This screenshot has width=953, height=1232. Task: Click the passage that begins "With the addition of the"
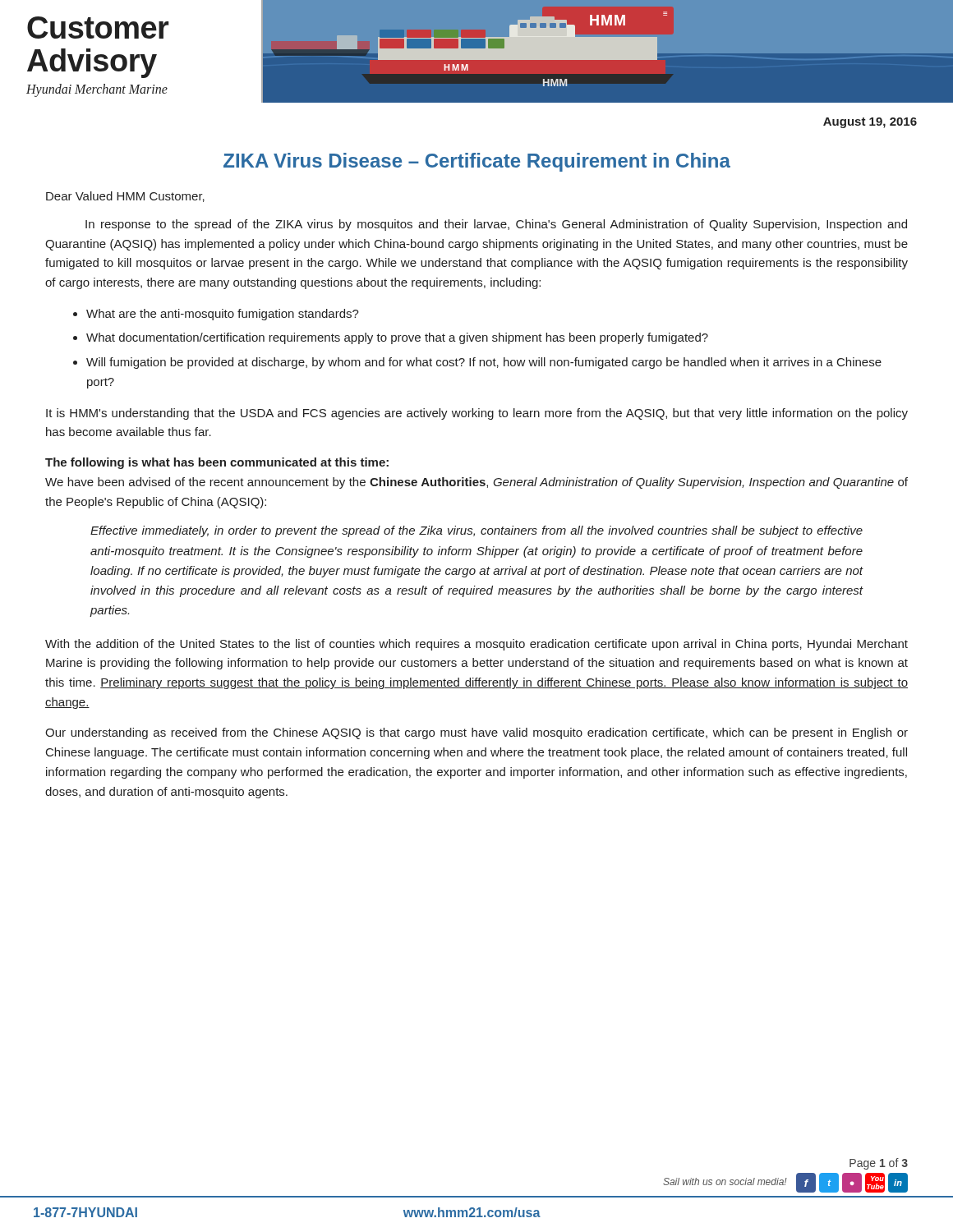pyautogui.click(x=476, y=672)
